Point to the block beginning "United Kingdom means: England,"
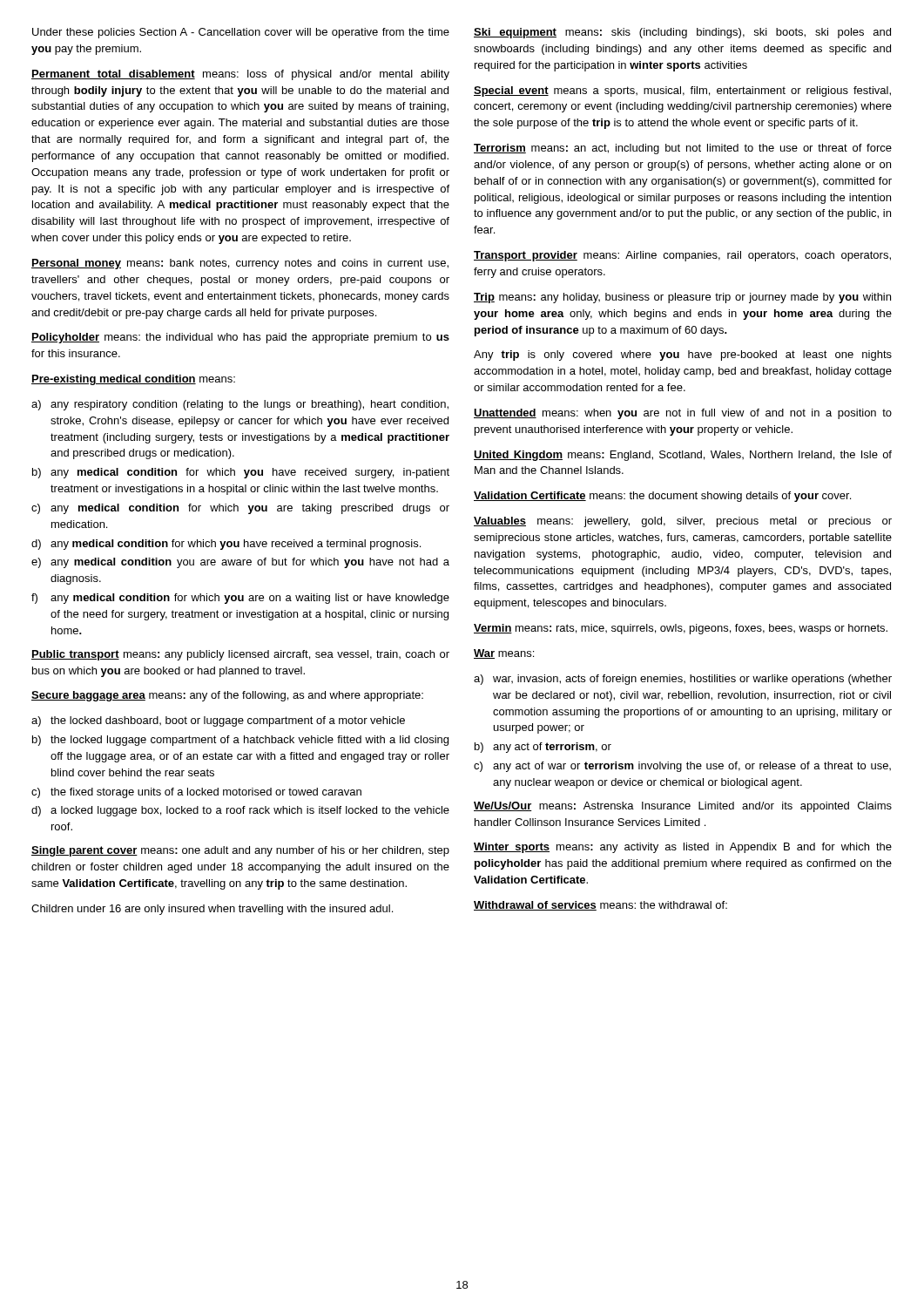 click(683, 463)
